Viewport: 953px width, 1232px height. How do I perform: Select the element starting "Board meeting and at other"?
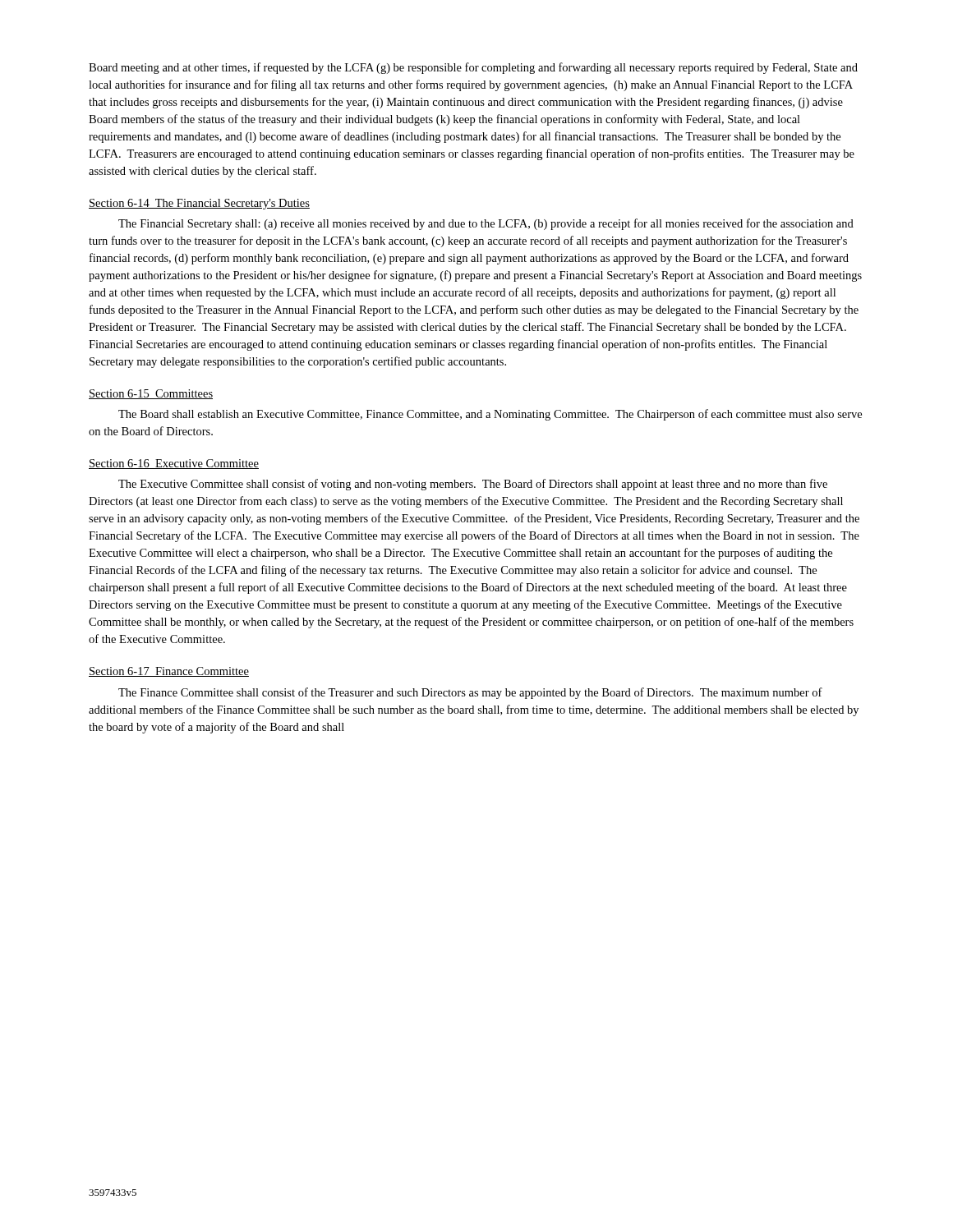(x=473, y=119)
